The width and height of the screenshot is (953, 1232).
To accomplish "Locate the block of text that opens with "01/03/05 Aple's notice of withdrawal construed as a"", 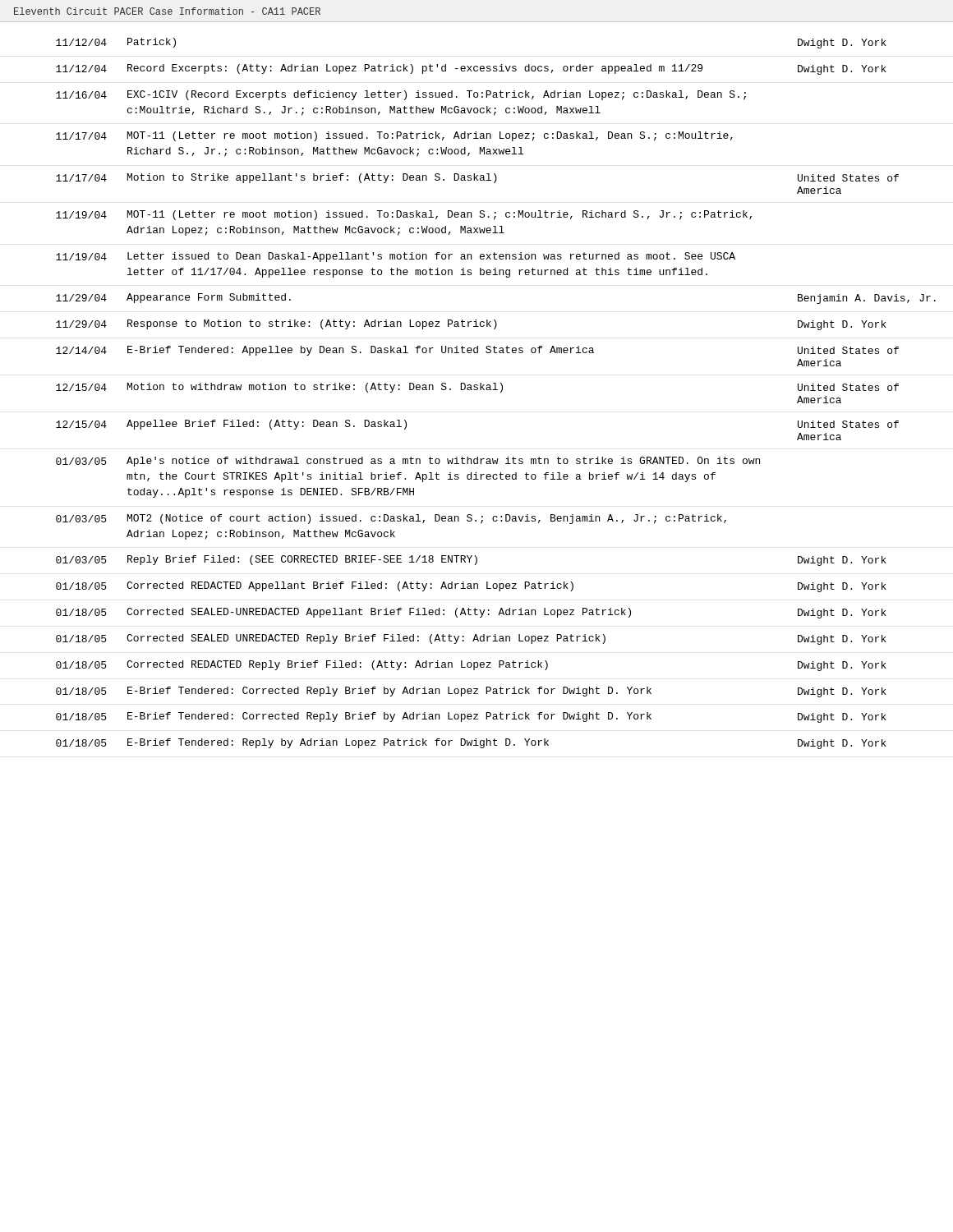I will [x=476, y=478].
